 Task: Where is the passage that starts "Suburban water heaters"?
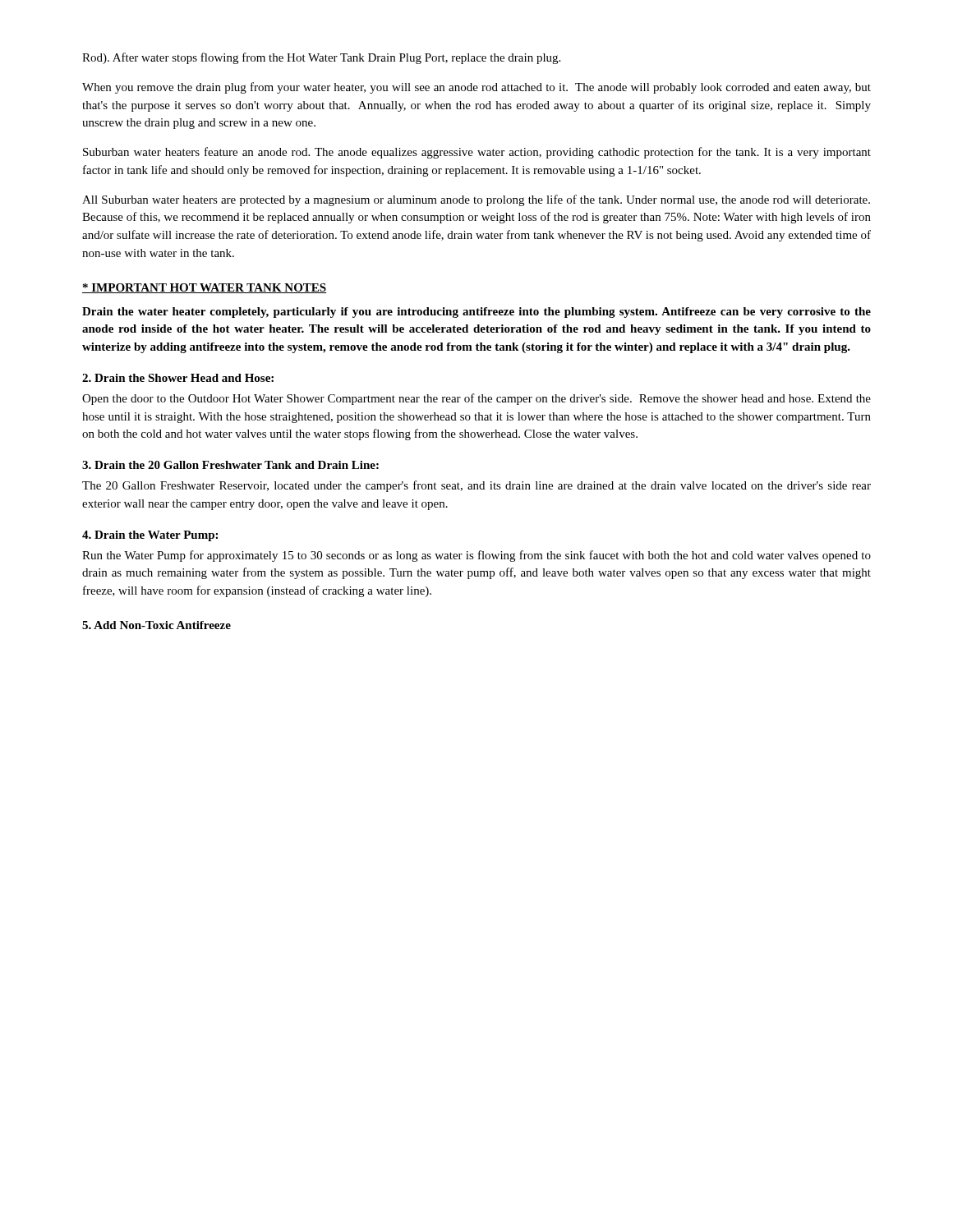pos(476,161)
